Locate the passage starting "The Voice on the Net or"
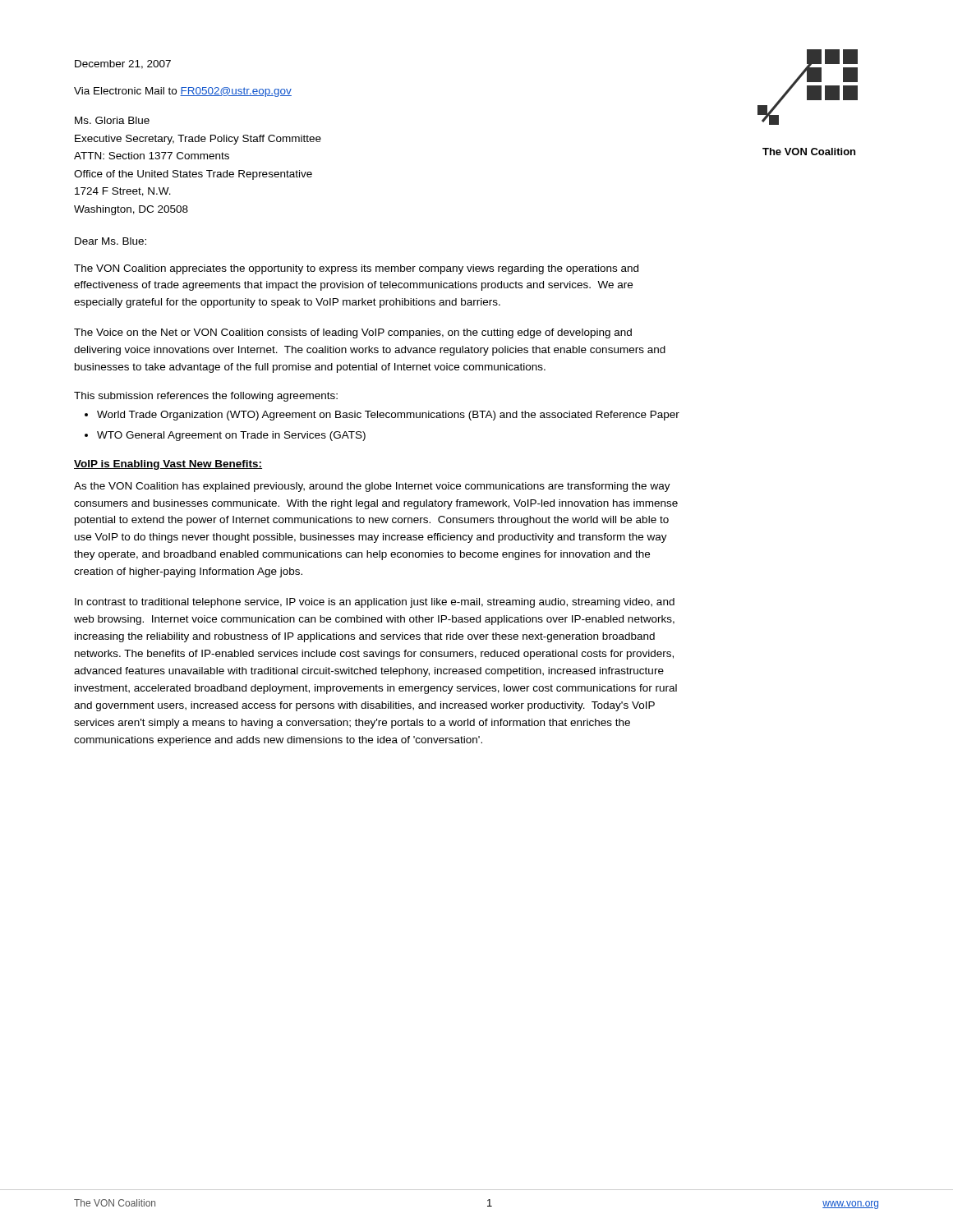Viewport: 953px width, 1232px height. click(370, 350)
